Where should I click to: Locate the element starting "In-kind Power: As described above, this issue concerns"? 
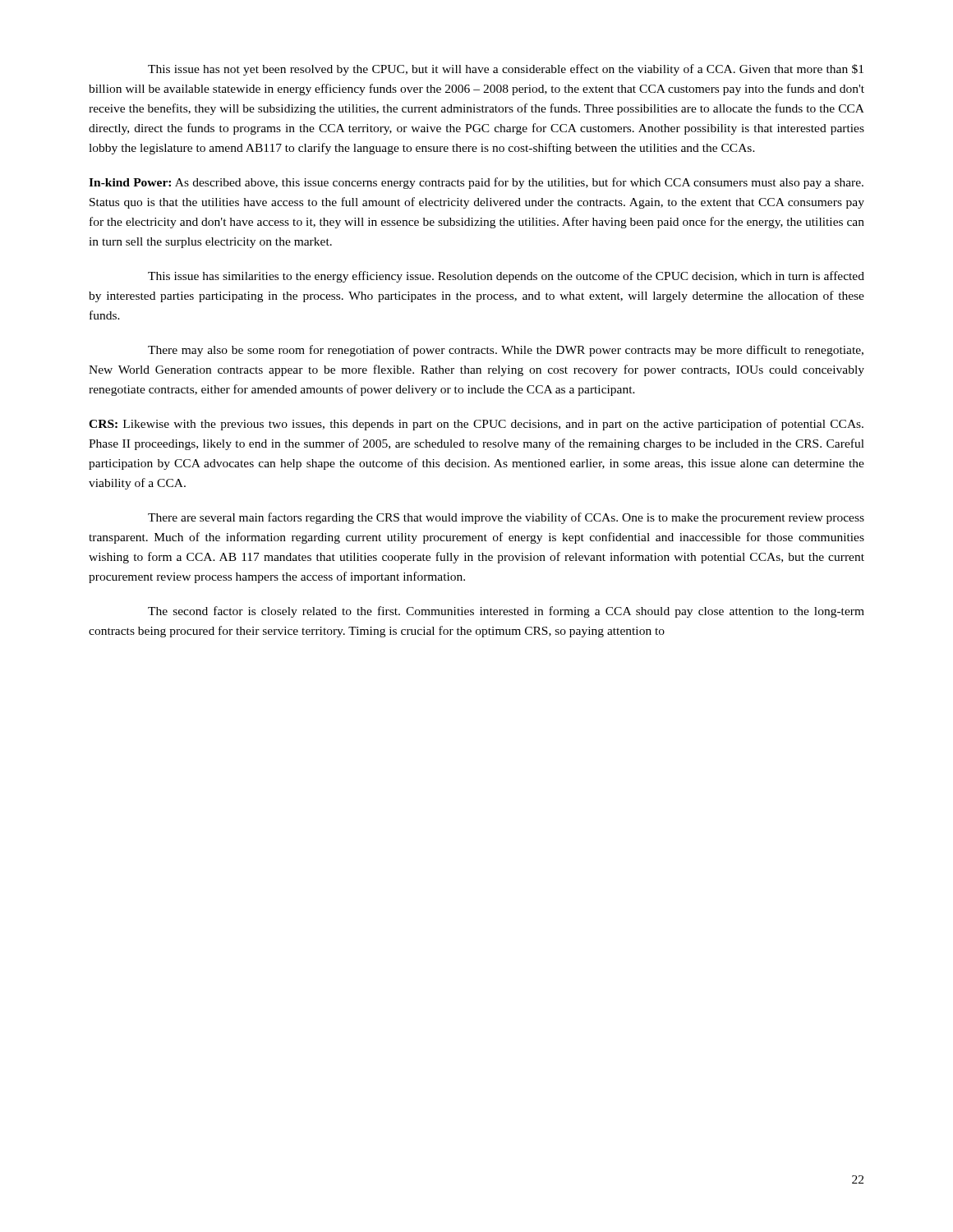[x=476, y=212]
